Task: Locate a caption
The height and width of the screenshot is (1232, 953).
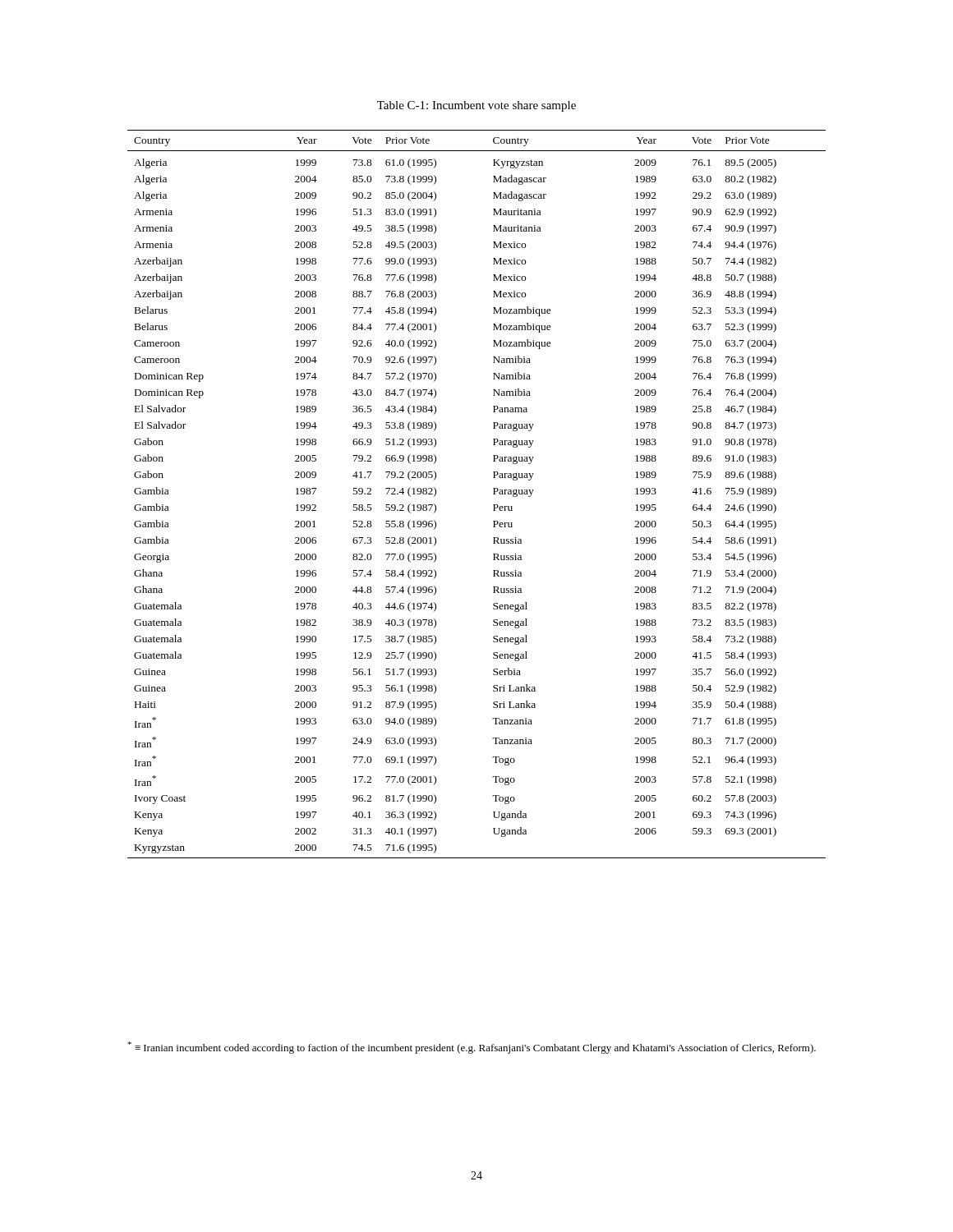Action: (476, 105)
